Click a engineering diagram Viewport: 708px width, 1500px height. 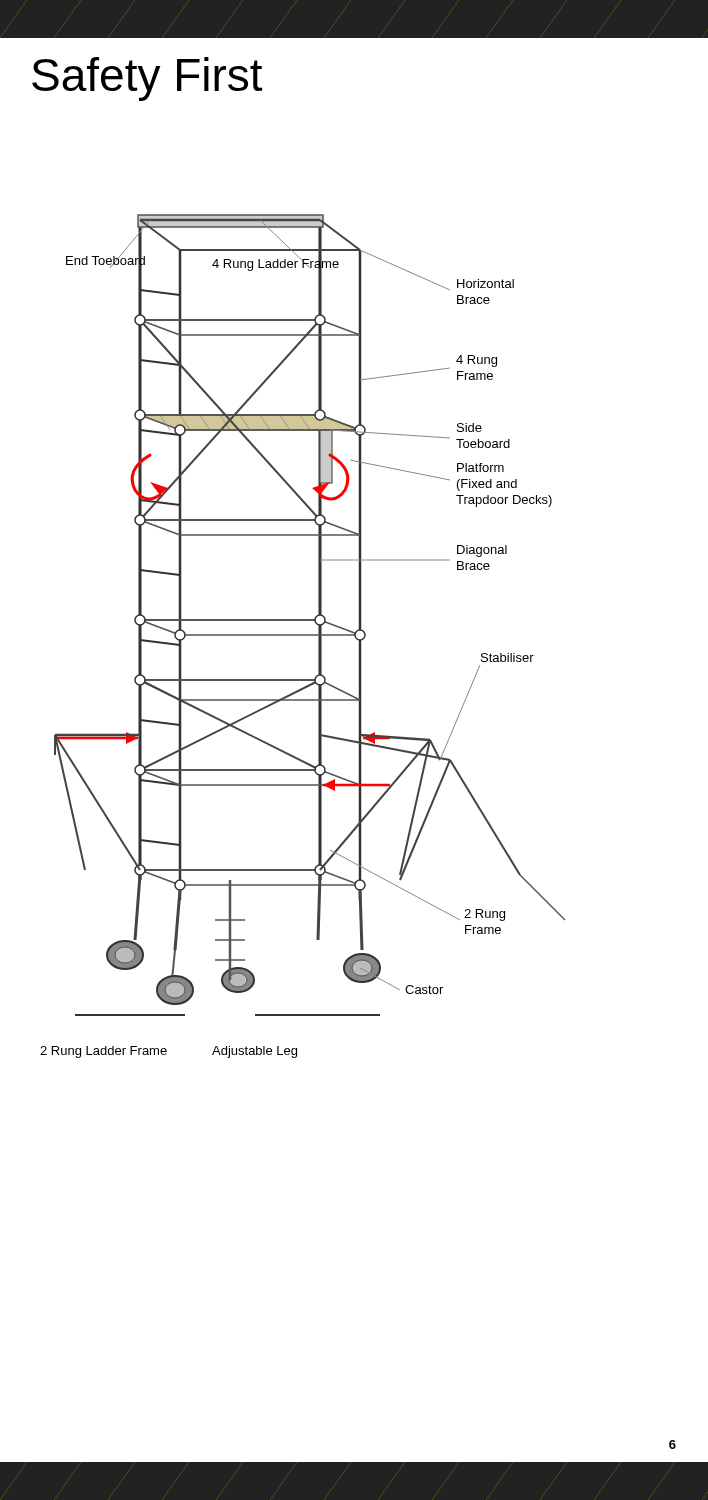click(x=354, y=735)
